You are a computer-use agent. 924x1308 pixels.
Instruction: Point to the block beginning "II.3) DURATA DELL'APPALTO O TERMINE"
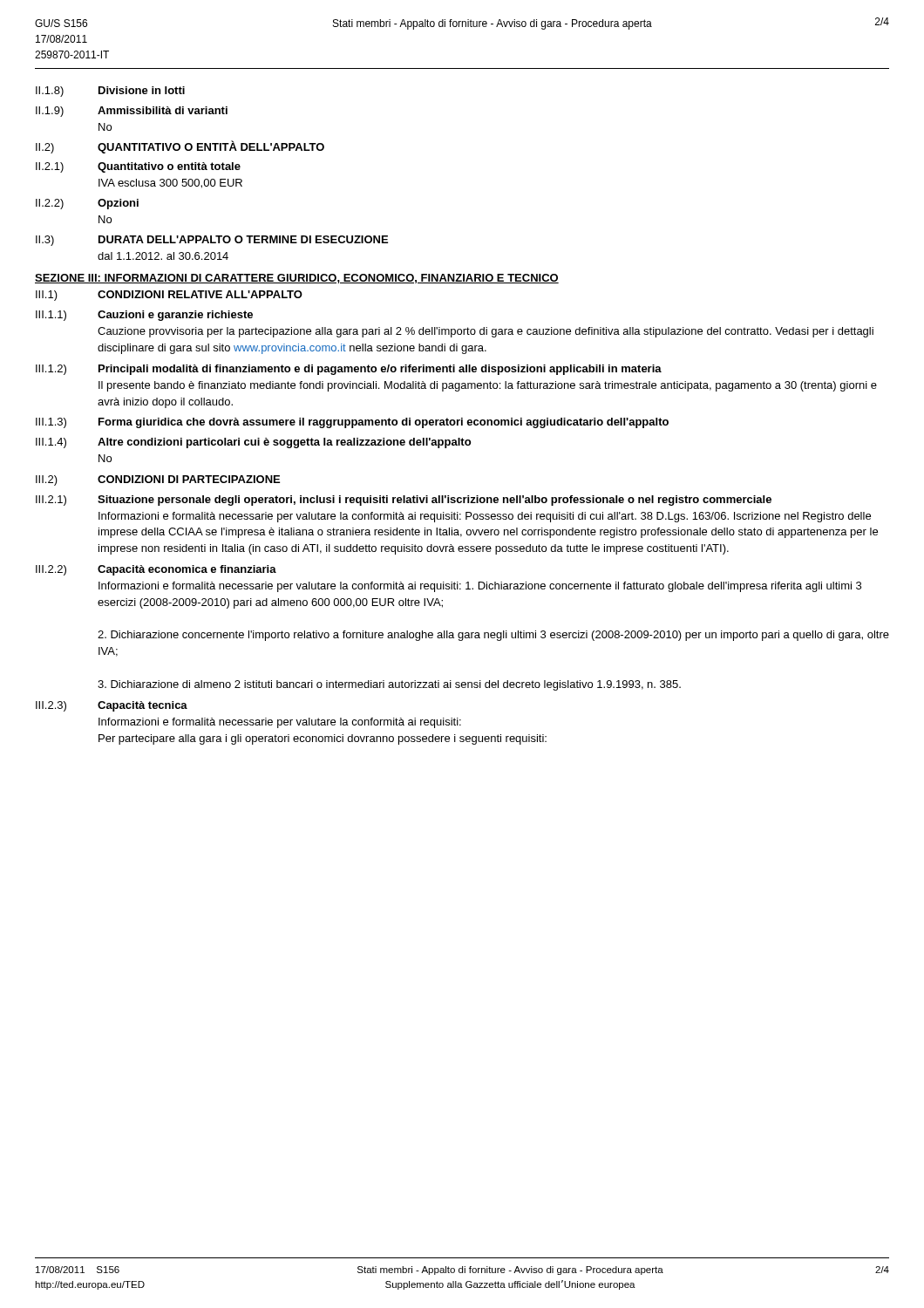212,241
